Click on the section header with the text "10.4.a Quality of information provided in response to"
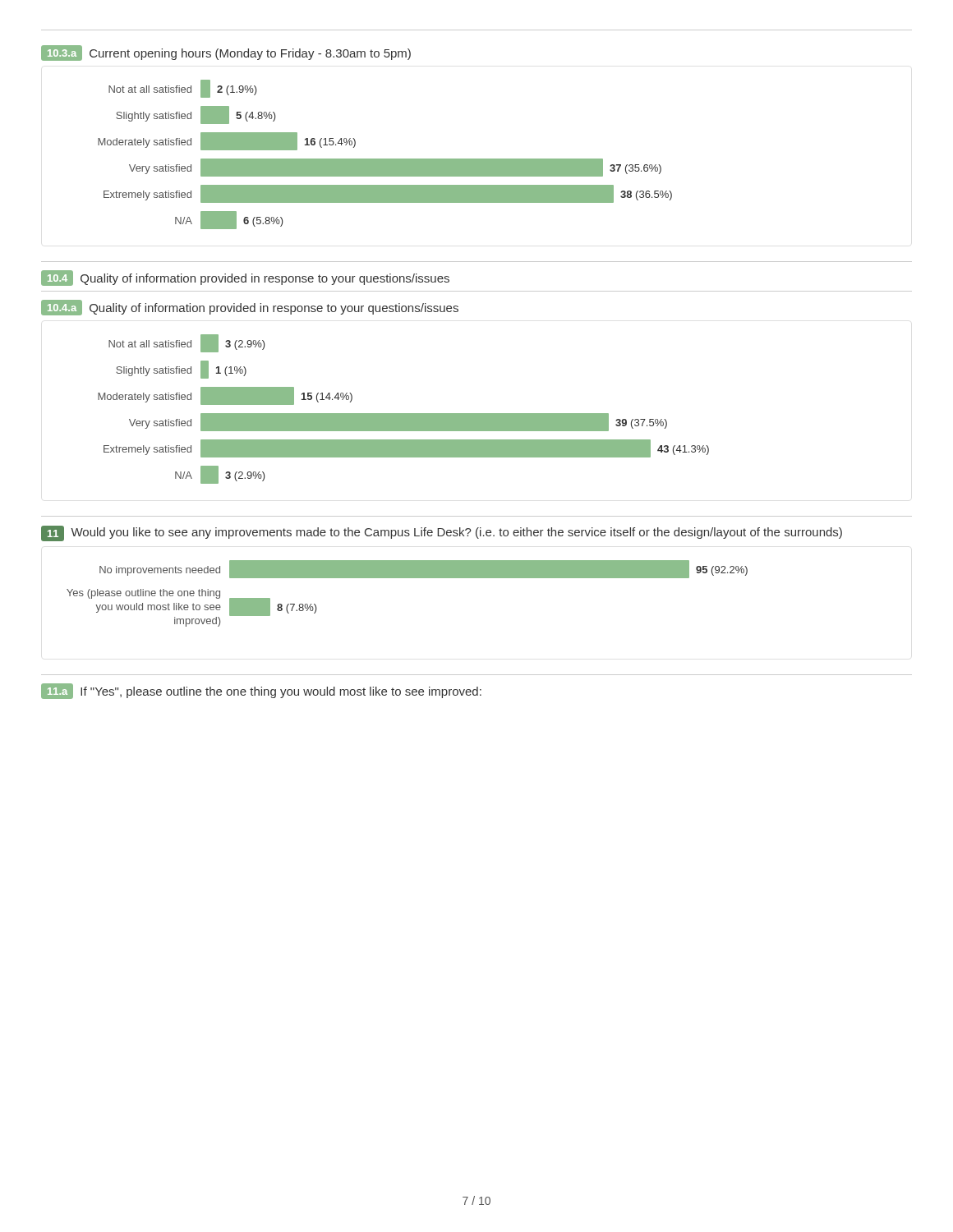The height and width of the screenshot is (1232, 953). click(x=250, y=308)
